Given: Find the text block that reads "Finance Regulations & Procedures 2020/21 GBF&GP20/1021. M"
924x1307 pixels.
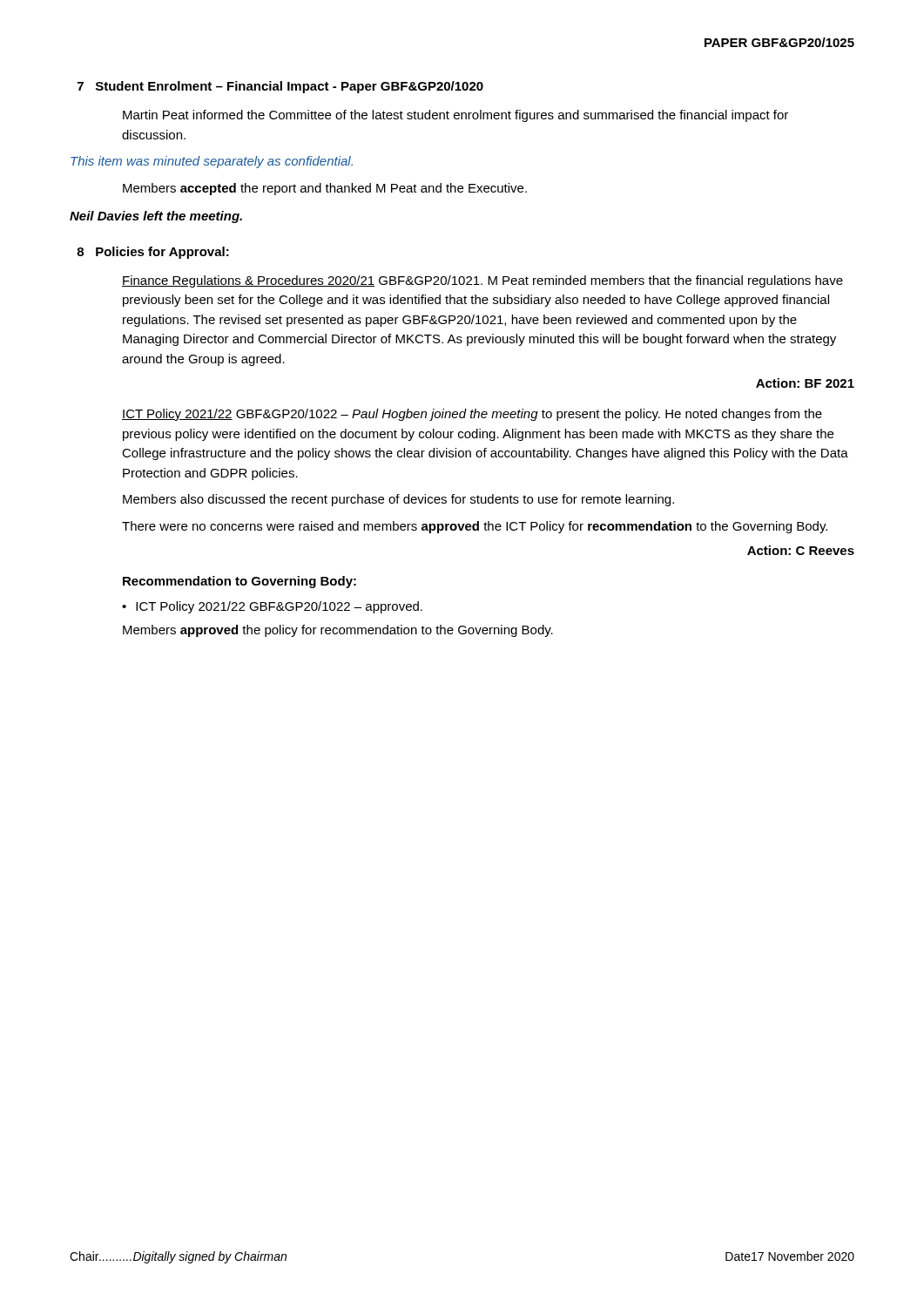Looking at the screenshot, I should pyautogui.click(x=488, y=320).
